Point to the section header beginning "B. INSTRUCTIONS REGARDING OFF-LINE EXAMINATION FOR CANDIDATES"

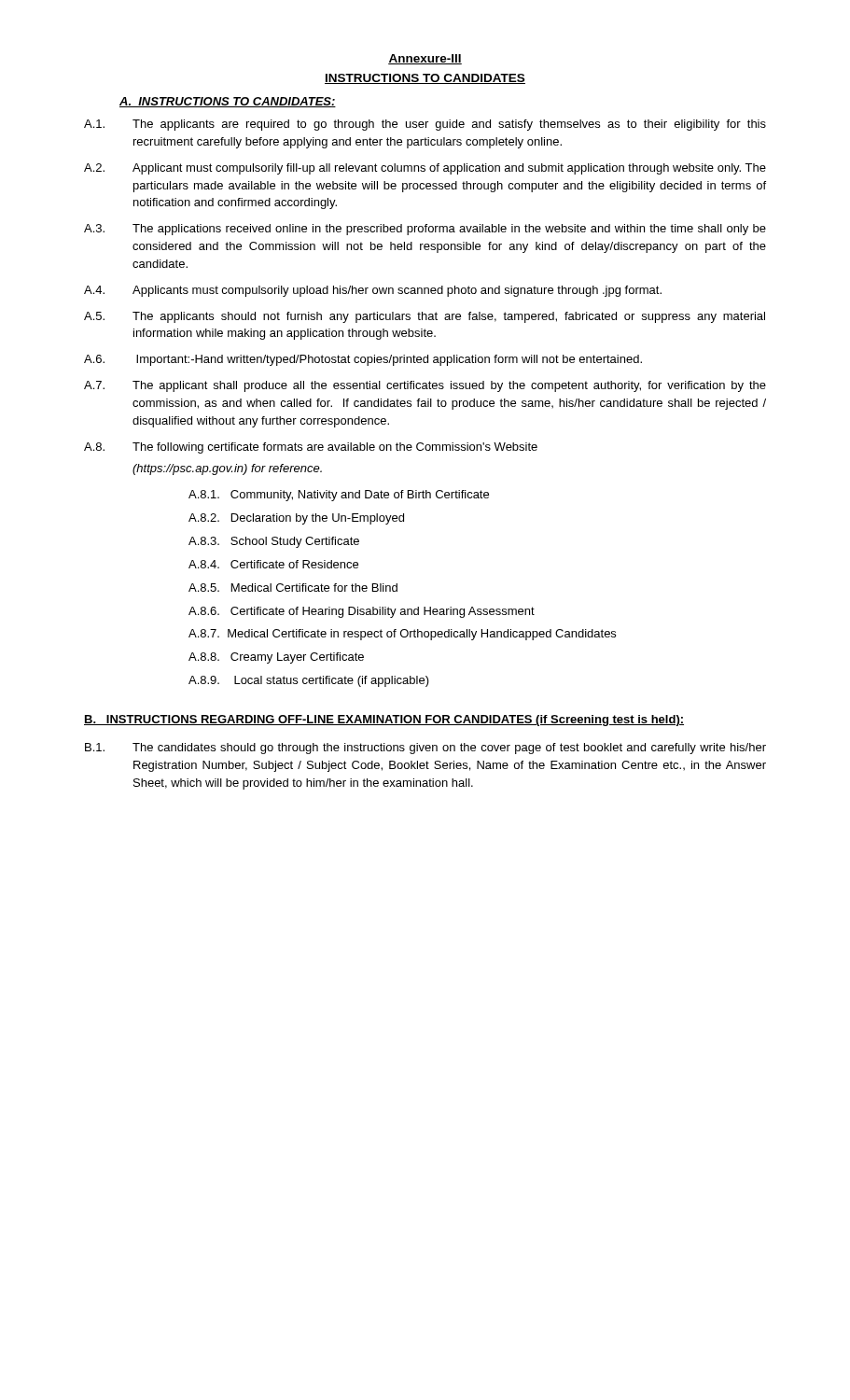pyautogui.click(x=384, y=719)
